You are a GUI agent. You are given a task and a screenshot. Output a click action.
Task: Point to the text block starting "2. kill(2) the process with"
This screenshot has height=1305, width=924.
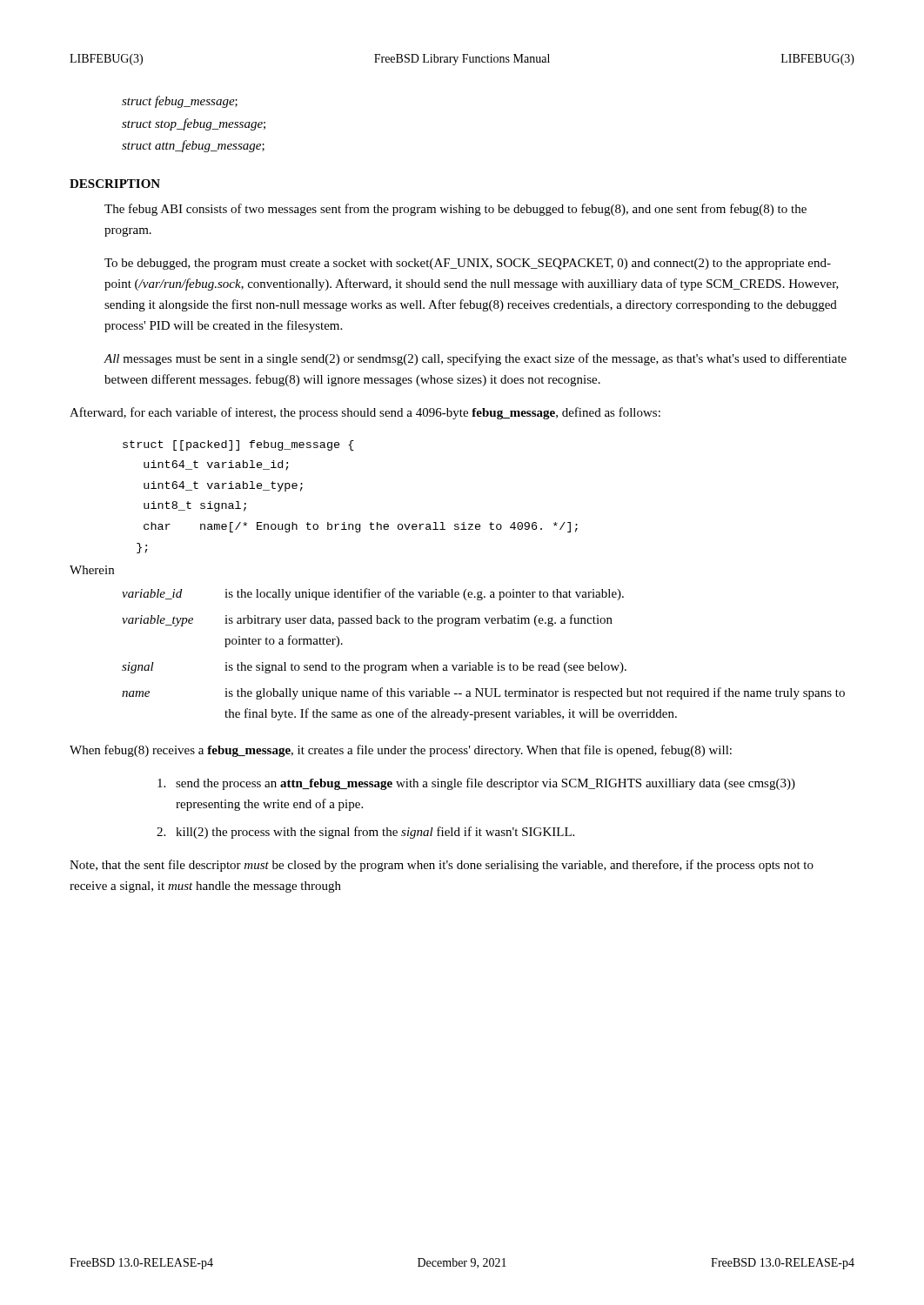coord(366,832)
